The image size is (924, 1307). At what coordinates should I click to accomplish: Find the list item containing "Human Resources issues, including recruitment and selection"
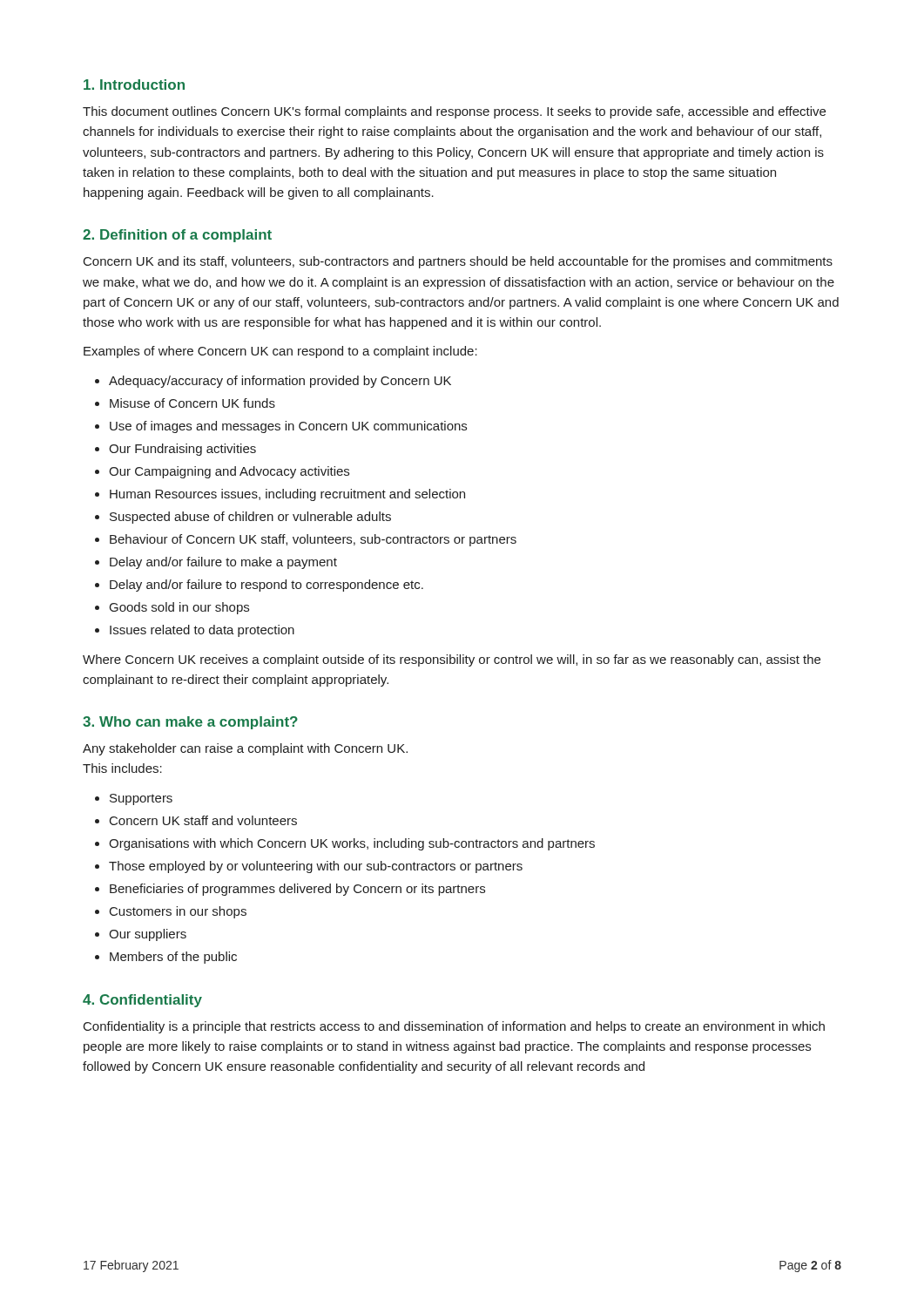click(287, 493)
